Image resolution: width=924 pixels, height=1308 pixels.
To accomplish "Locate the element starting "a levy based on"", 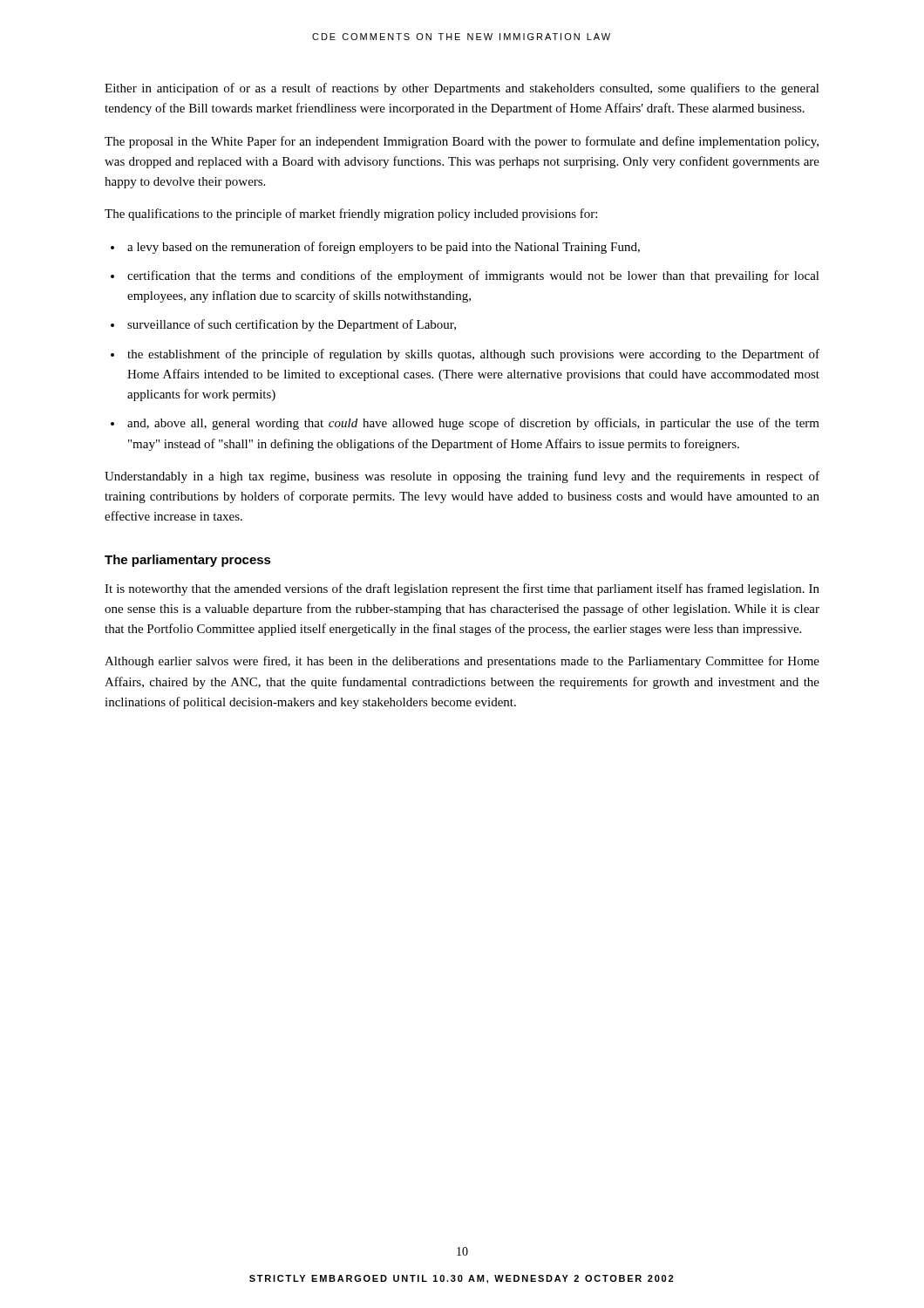I will [384, 246].
